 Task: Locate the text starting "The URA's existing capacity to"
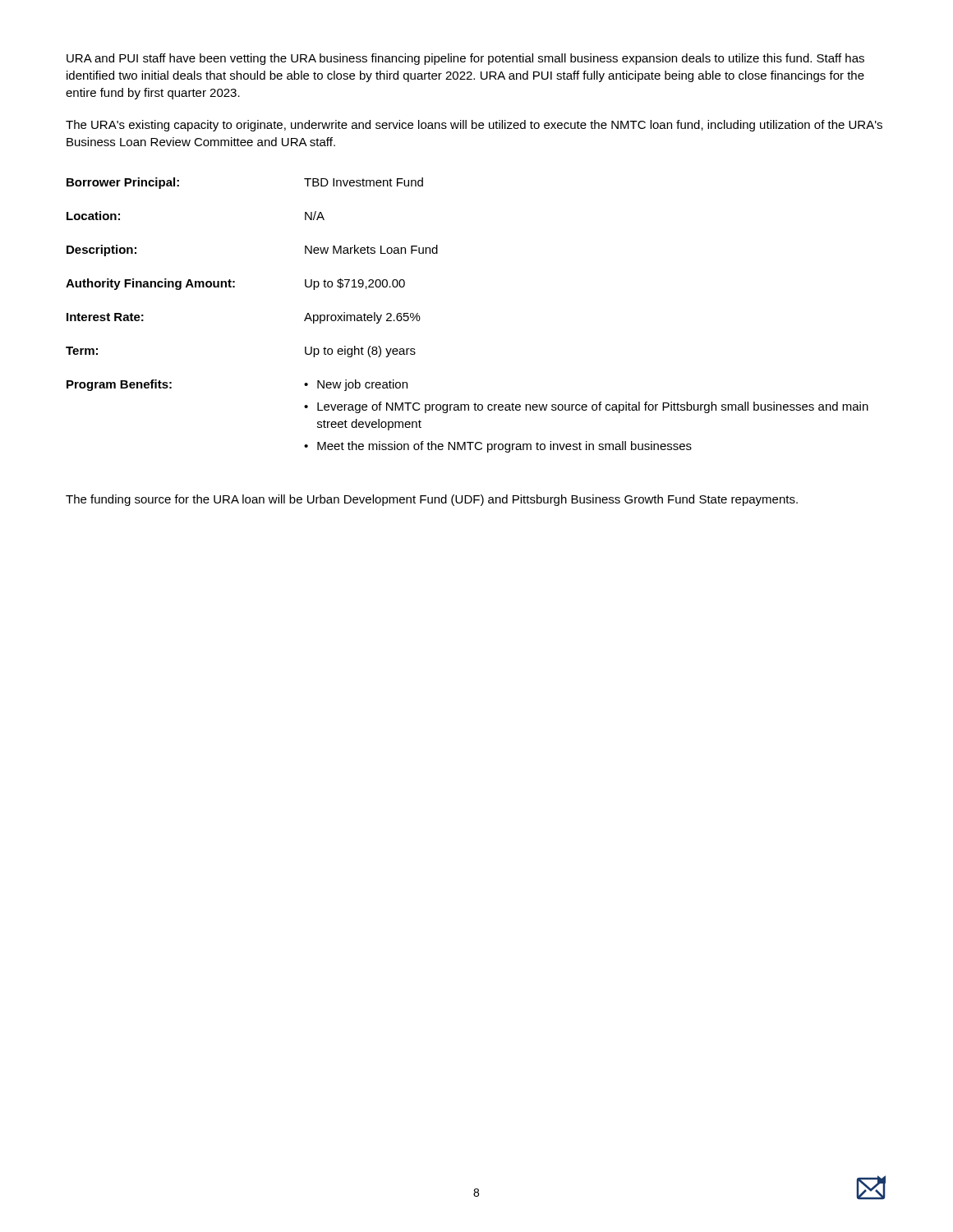474,133
